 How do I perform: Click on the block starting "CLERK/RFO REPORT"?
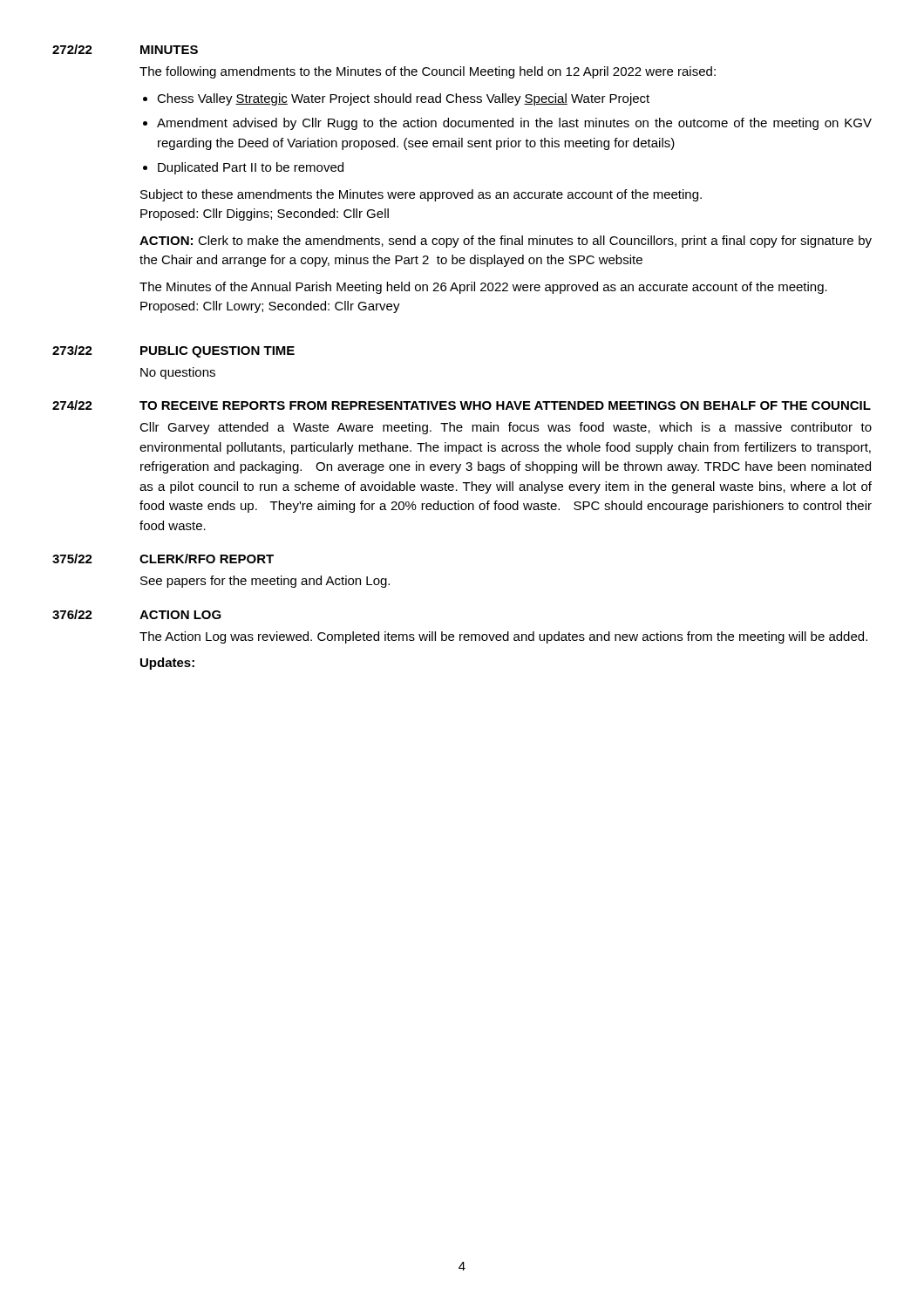[207, 559]
